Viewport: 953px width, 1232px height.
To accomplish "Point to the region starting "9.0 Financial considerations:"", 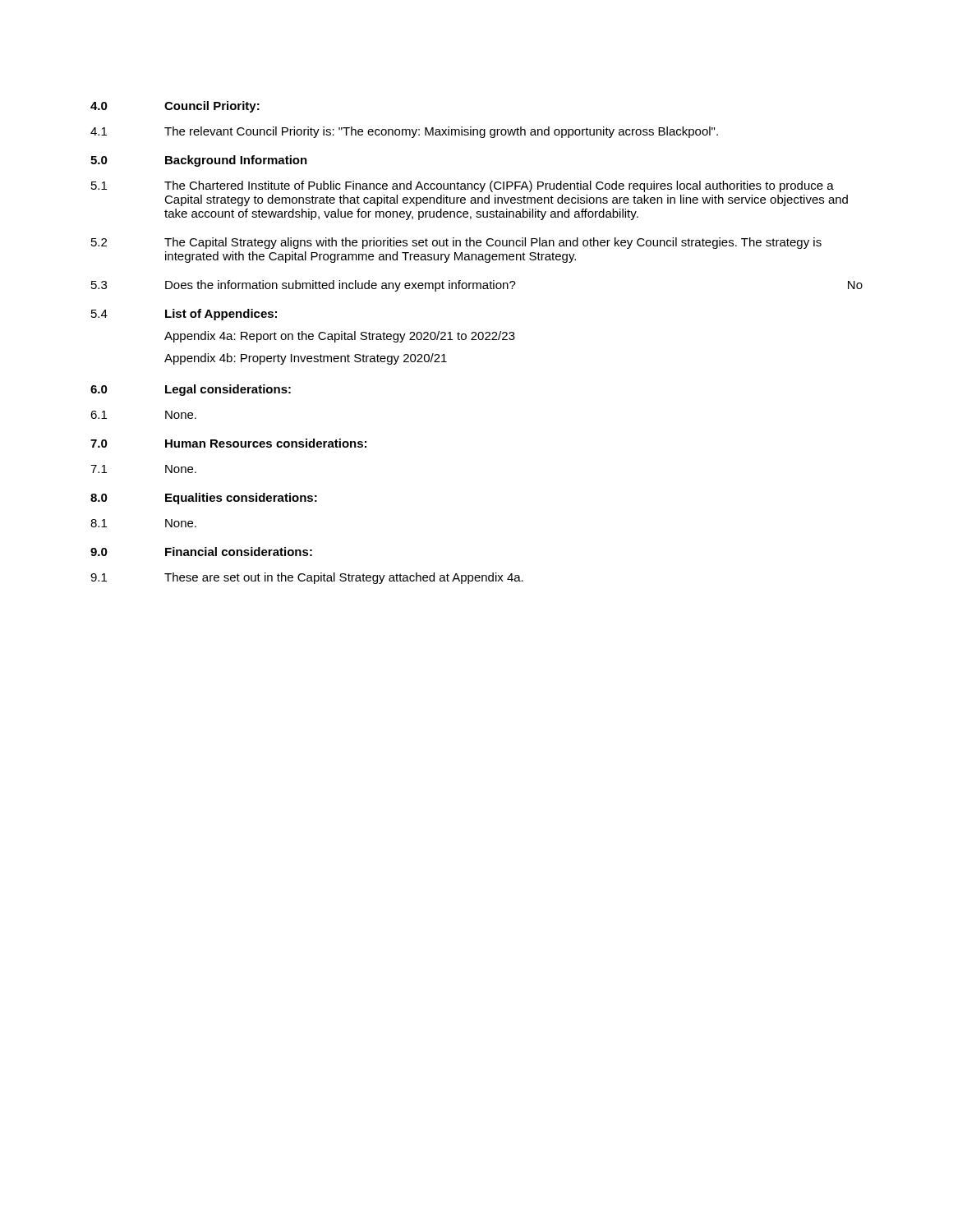I will pos(201,552).
